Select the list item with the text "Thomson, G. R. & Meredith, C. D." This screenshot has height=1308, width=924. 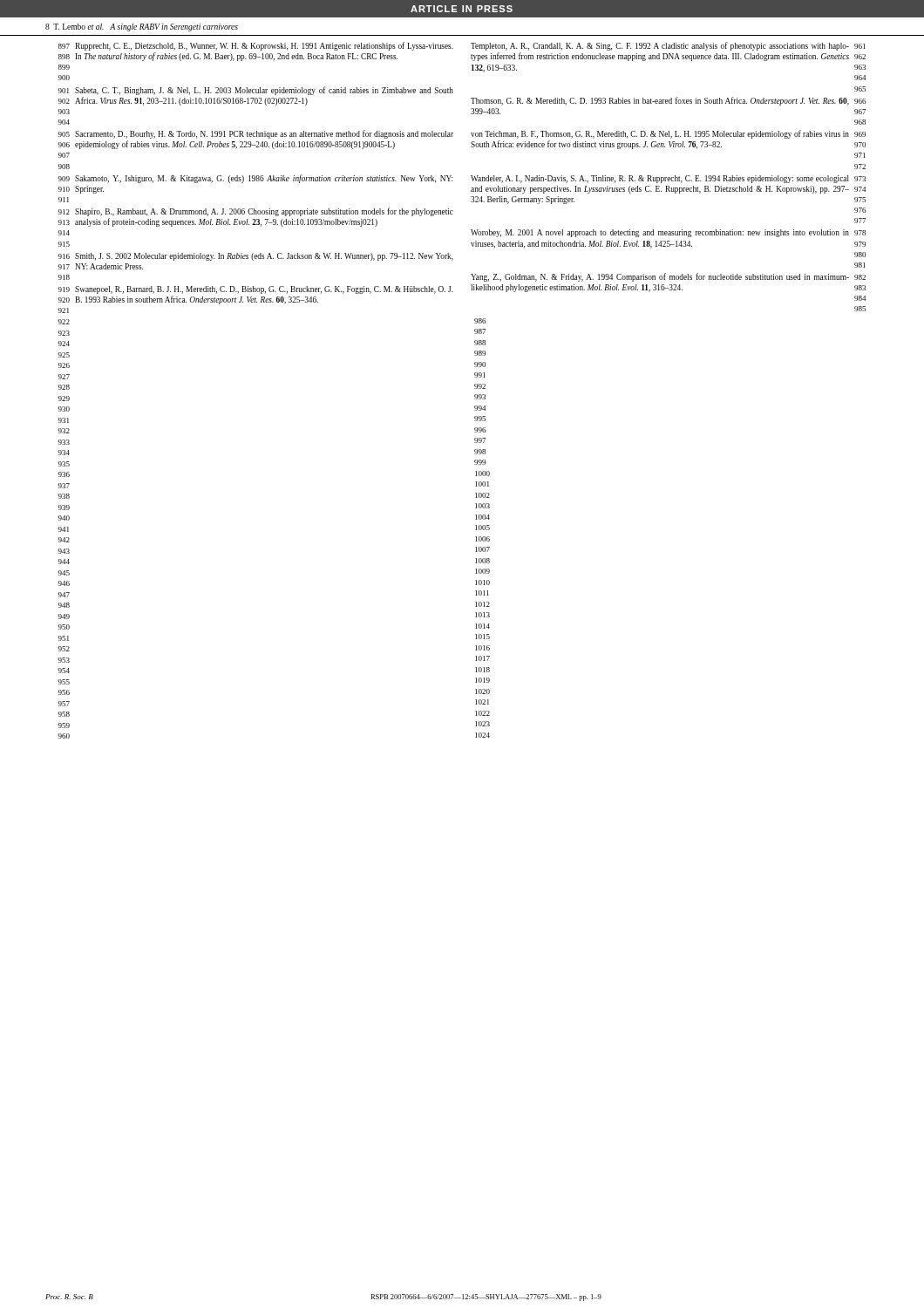[x=675, y=112]
